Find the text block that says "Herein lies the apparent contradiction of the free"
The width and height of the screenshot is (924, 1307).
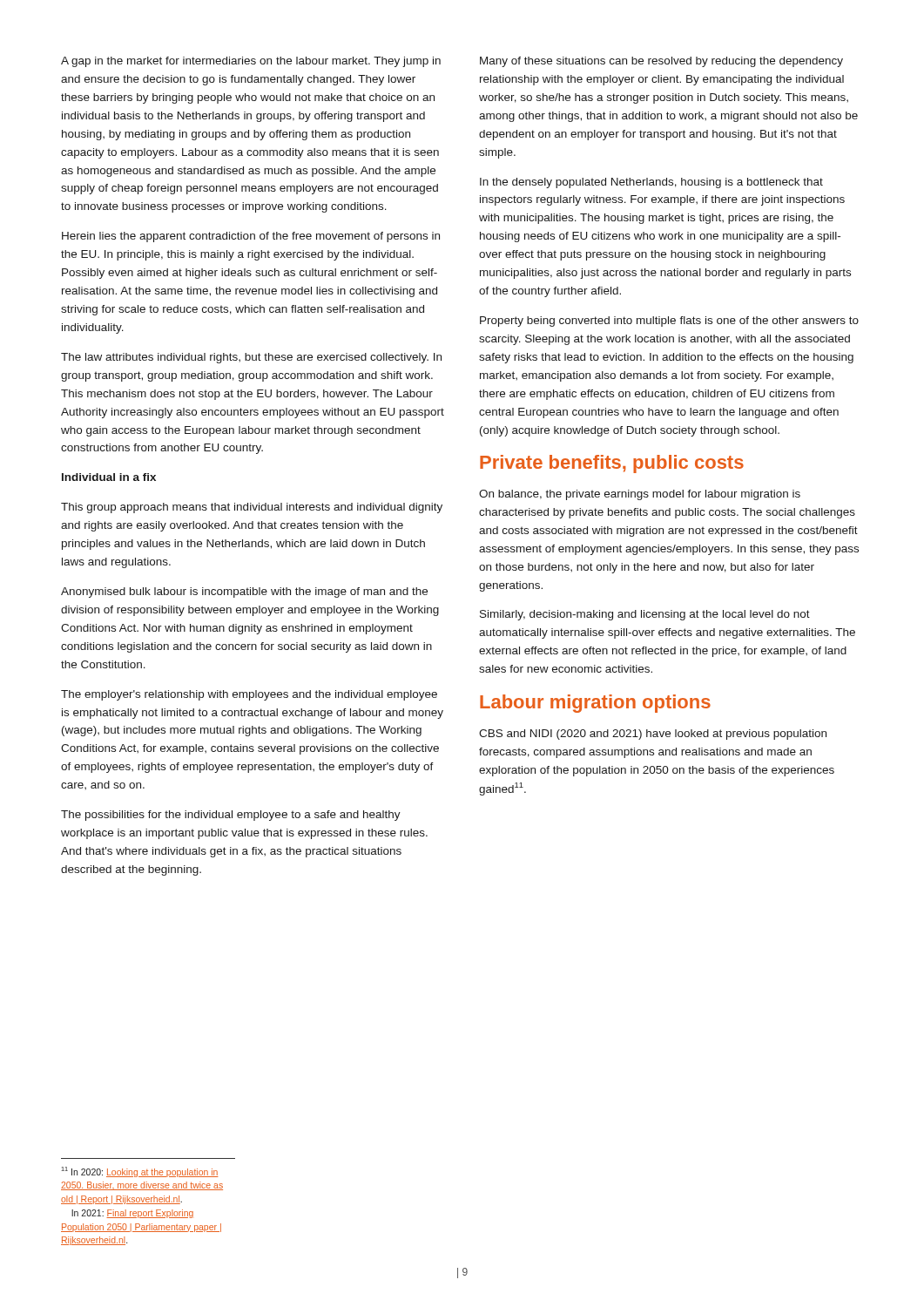click(253, 282)
